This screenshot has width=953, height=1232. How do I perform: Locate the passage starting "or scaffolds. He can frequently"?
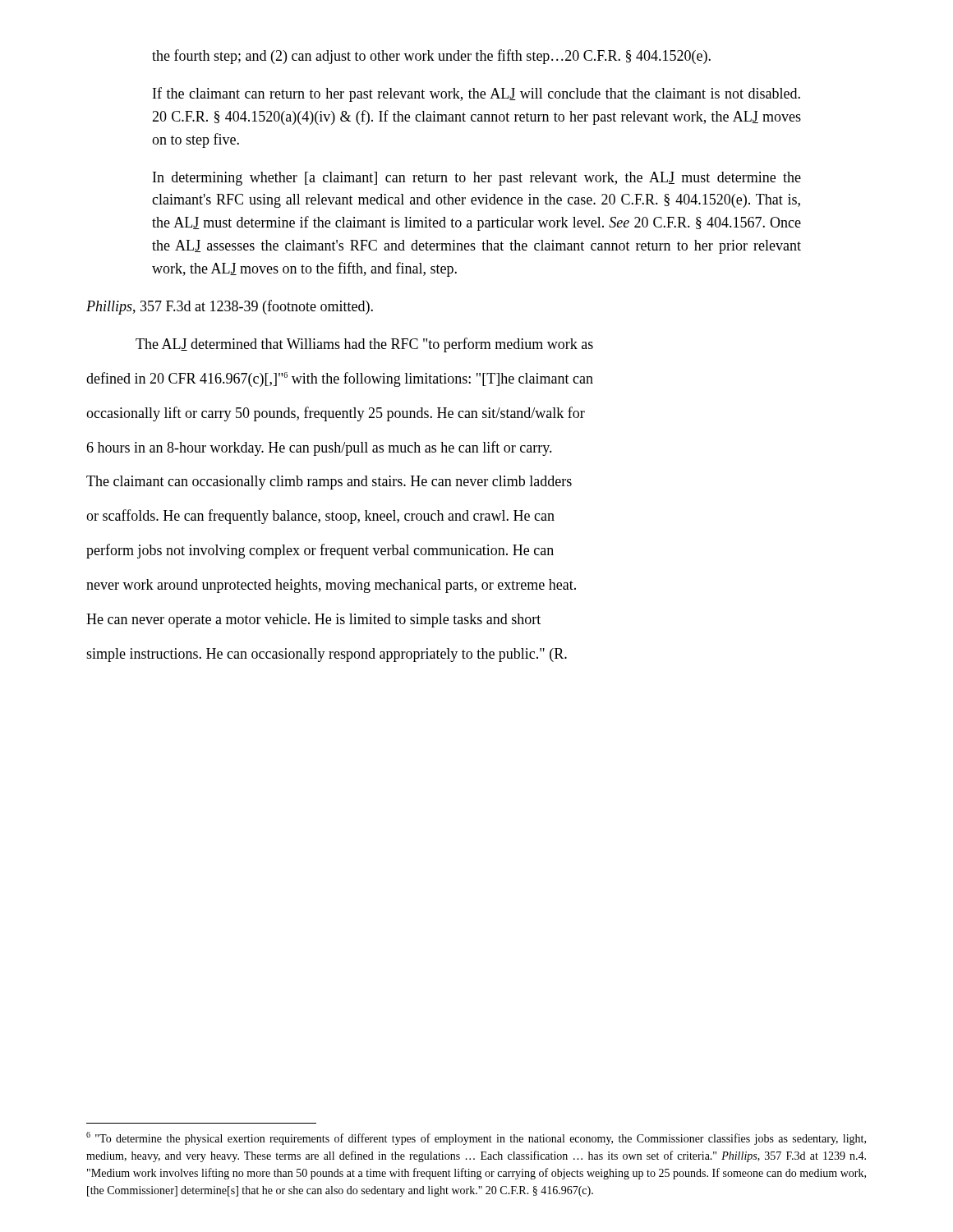pyautogui.click(x=320, y=516)
